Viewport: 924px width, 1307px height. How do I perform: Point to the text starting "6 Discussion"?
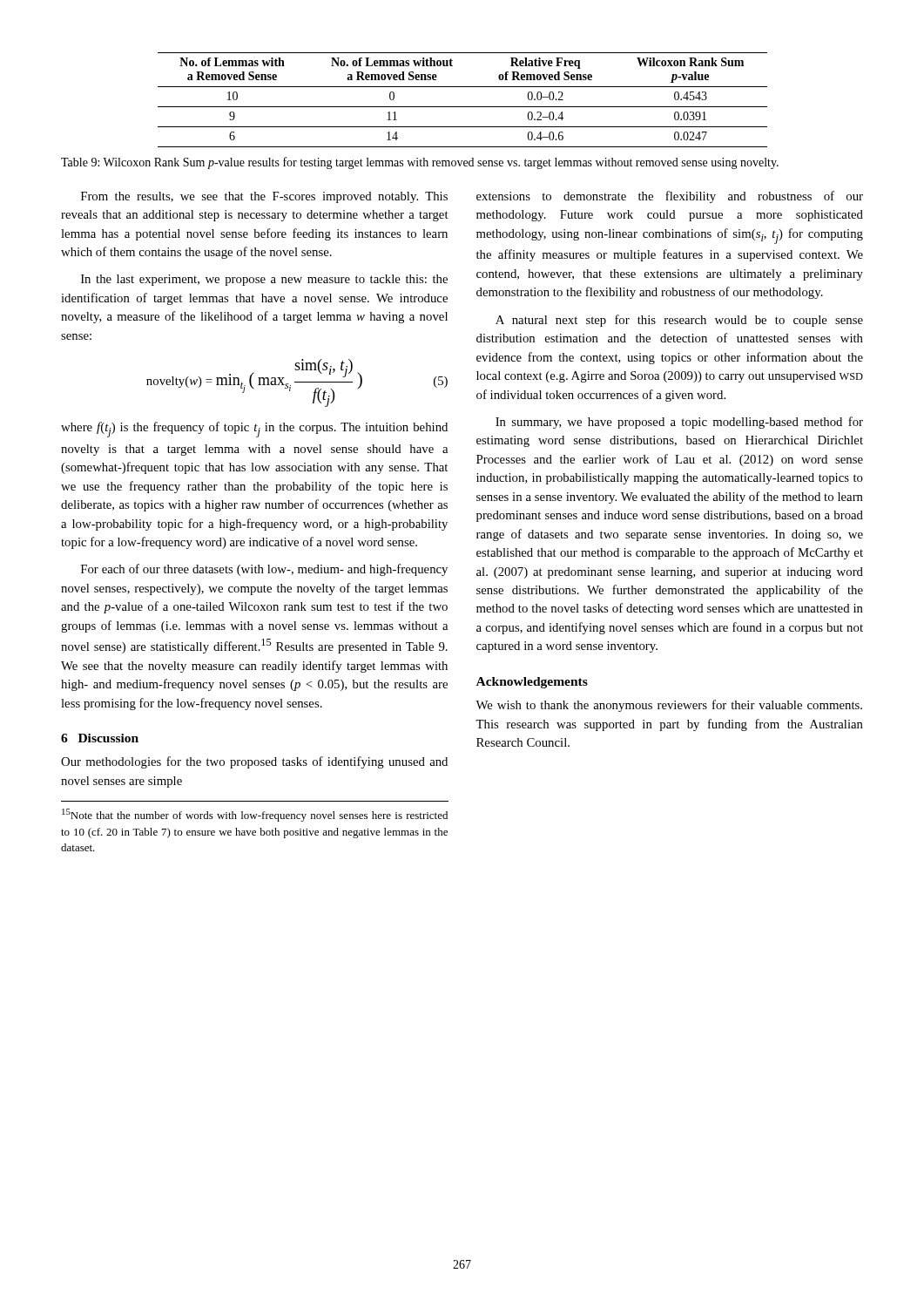(x=100, y=738)
